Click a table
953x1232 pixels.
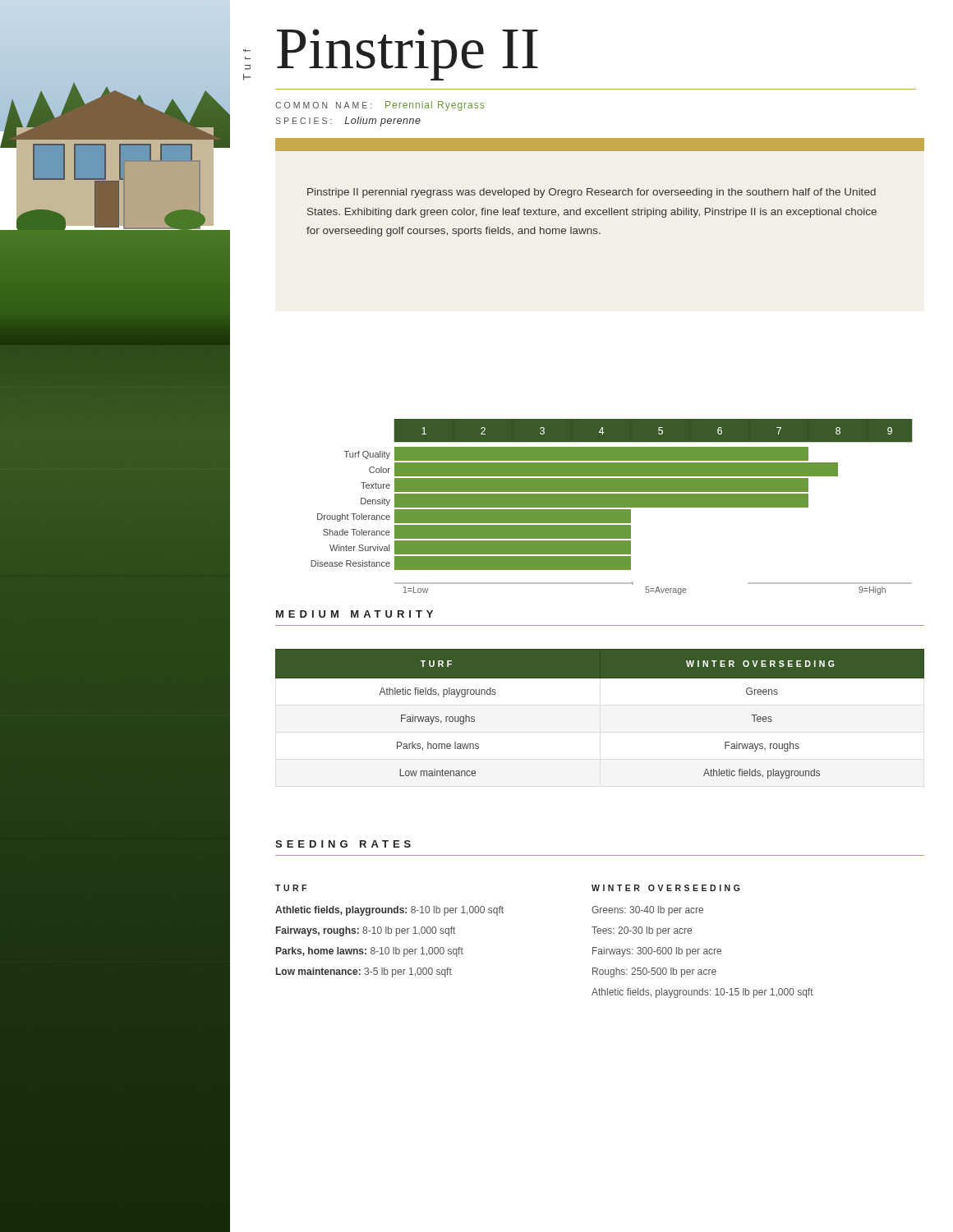pos(600,718)
